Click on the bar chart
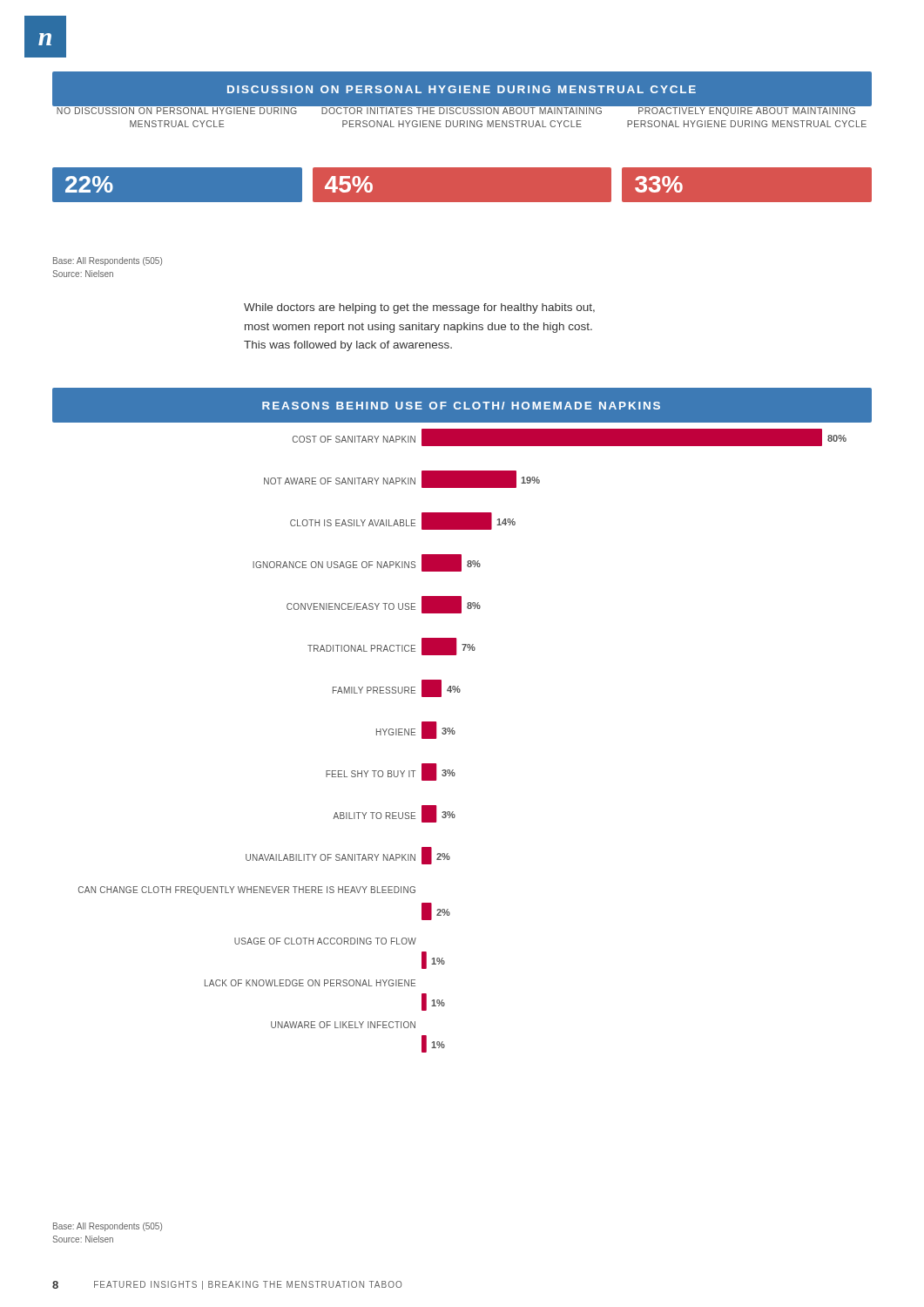Viewport: 924px width, 1307px height. (462, 758)
